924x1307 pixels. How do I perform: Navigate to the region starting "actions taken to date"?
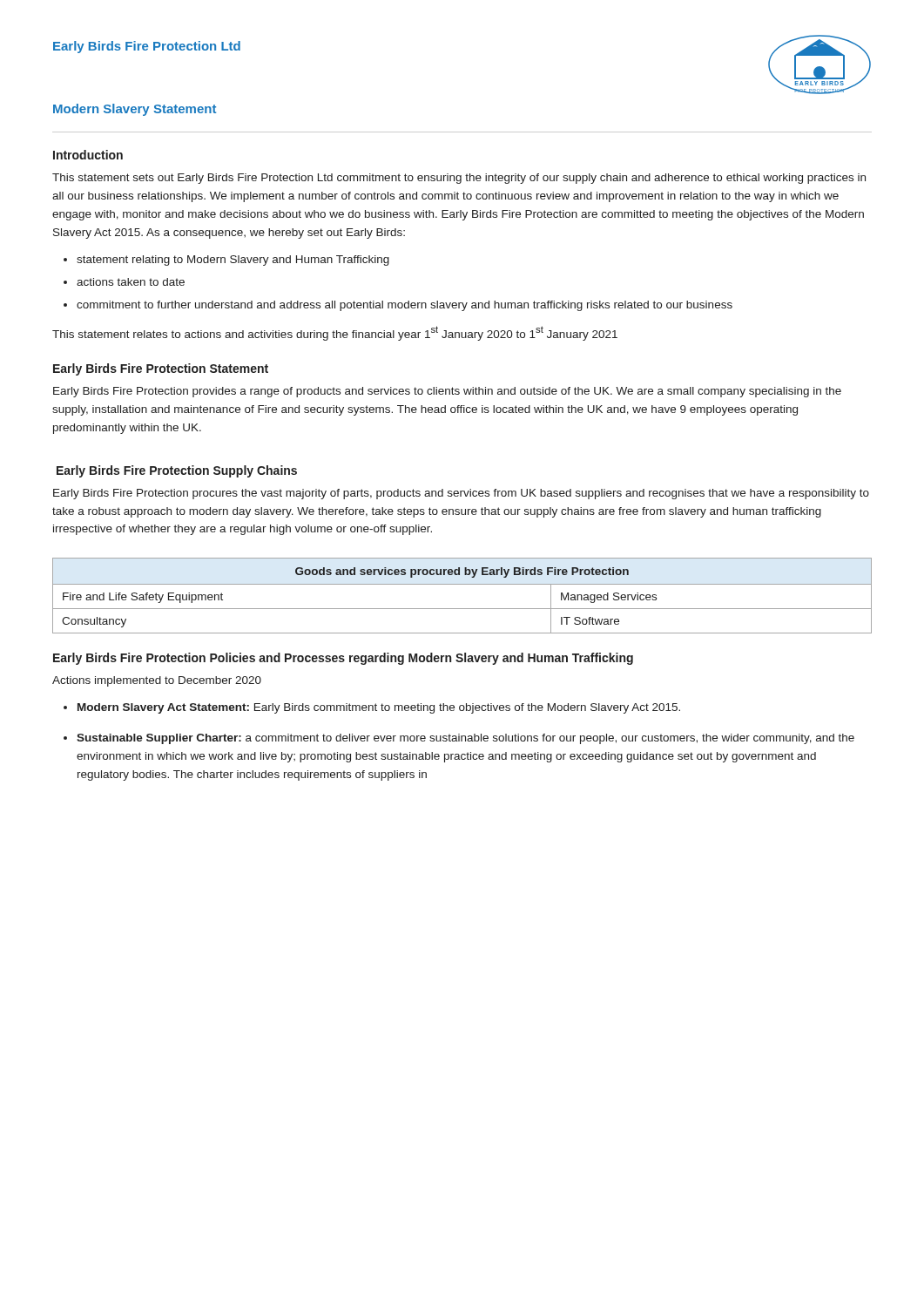pyautogui.click(x=131, y=282)
